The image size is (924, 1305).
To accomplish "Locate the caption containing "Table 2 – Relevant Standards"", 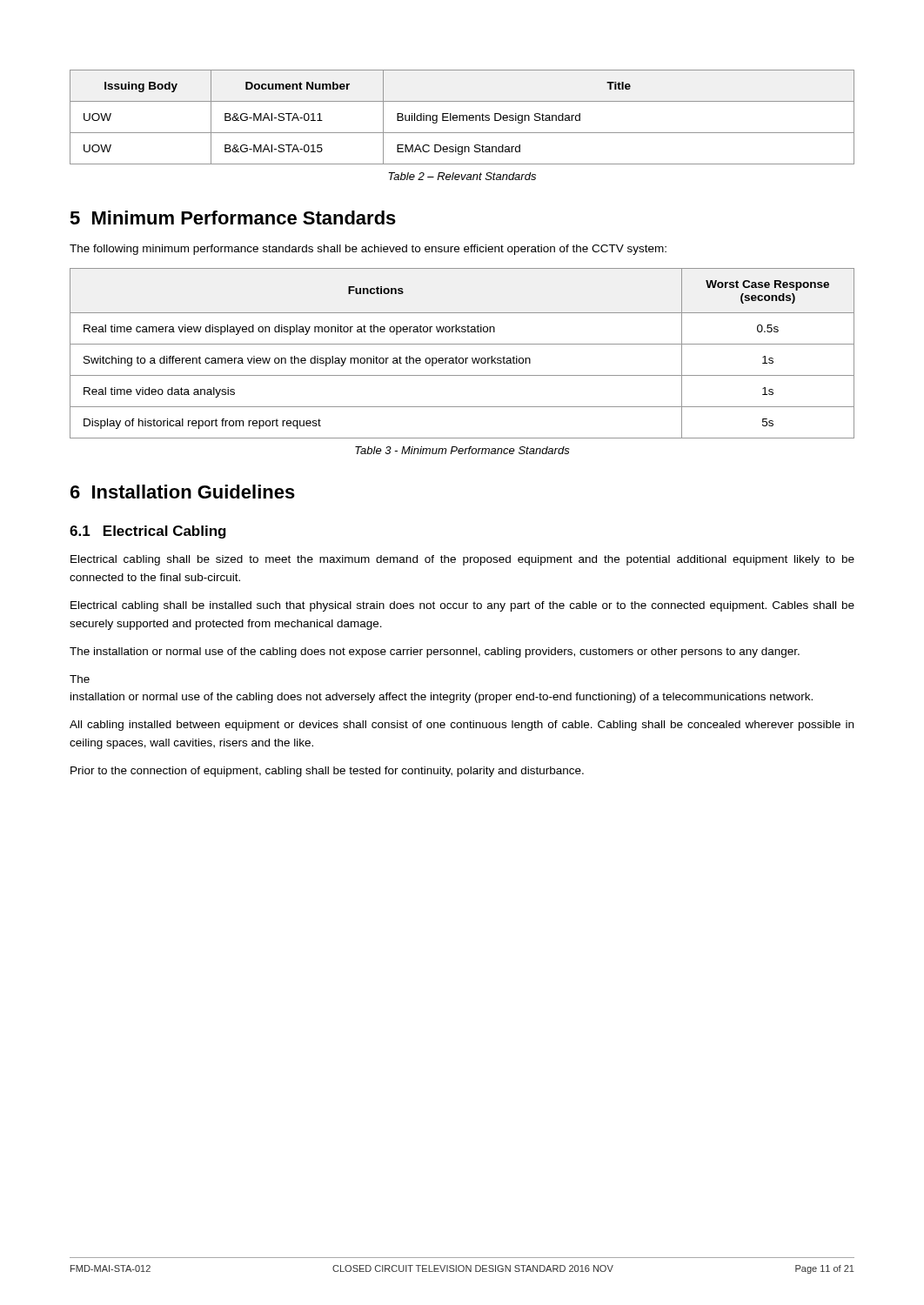I will pyautogui.click(x=462, y=176).
